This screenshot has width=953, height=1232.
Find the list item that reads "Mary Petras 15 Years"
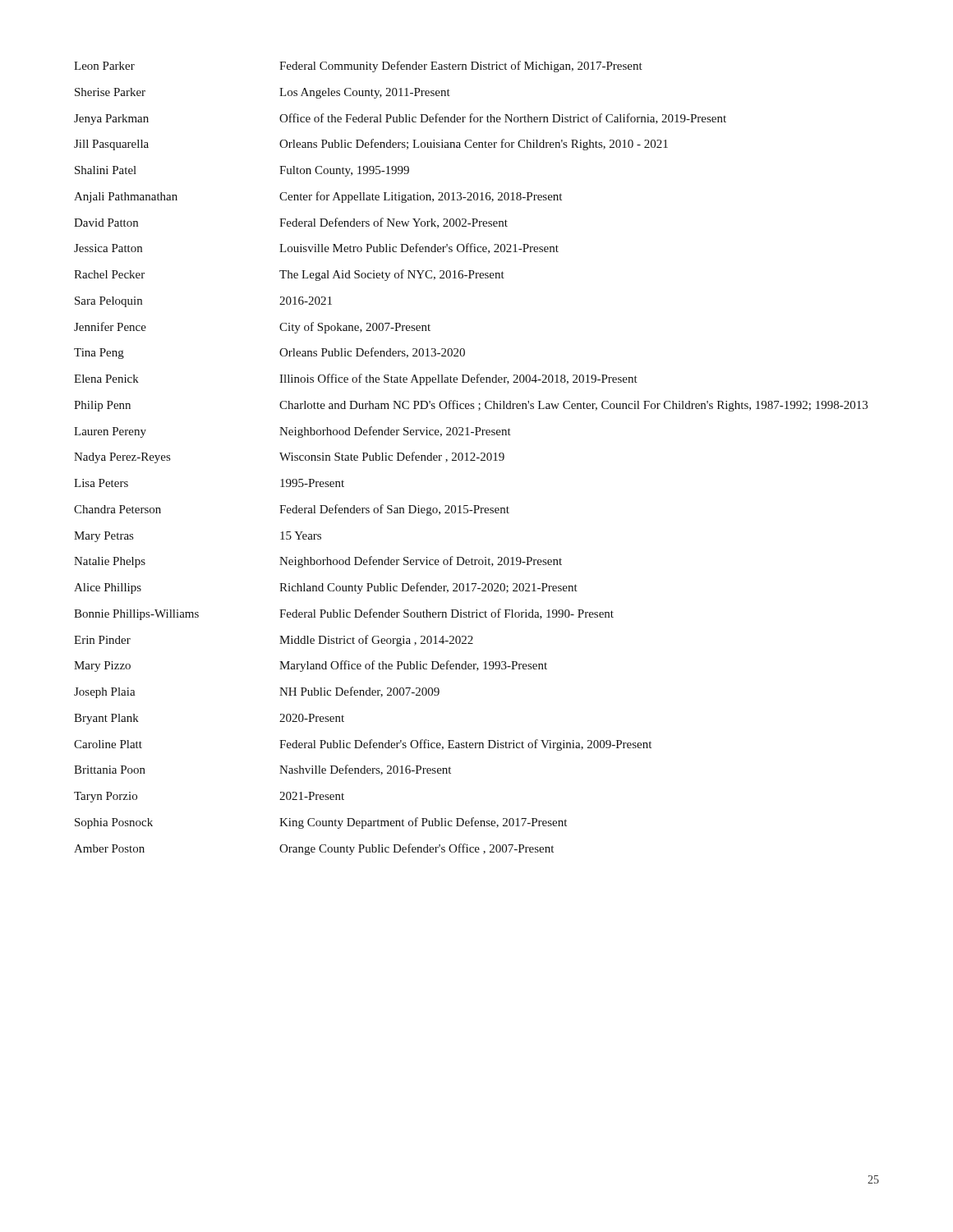[x=107, y=536]
